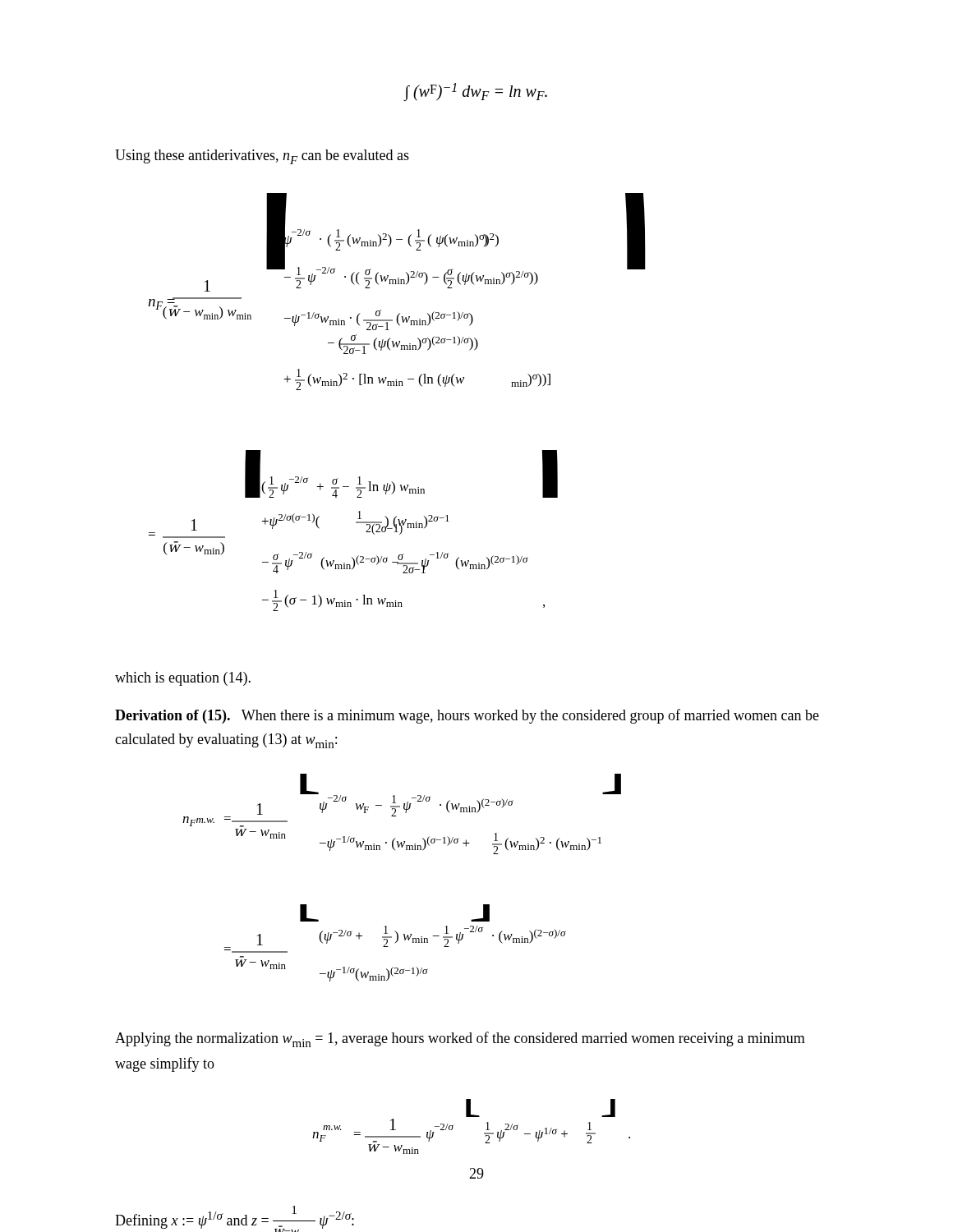Select the text block with the text "Using these antiderivatives,"

(x=262, y=157)
